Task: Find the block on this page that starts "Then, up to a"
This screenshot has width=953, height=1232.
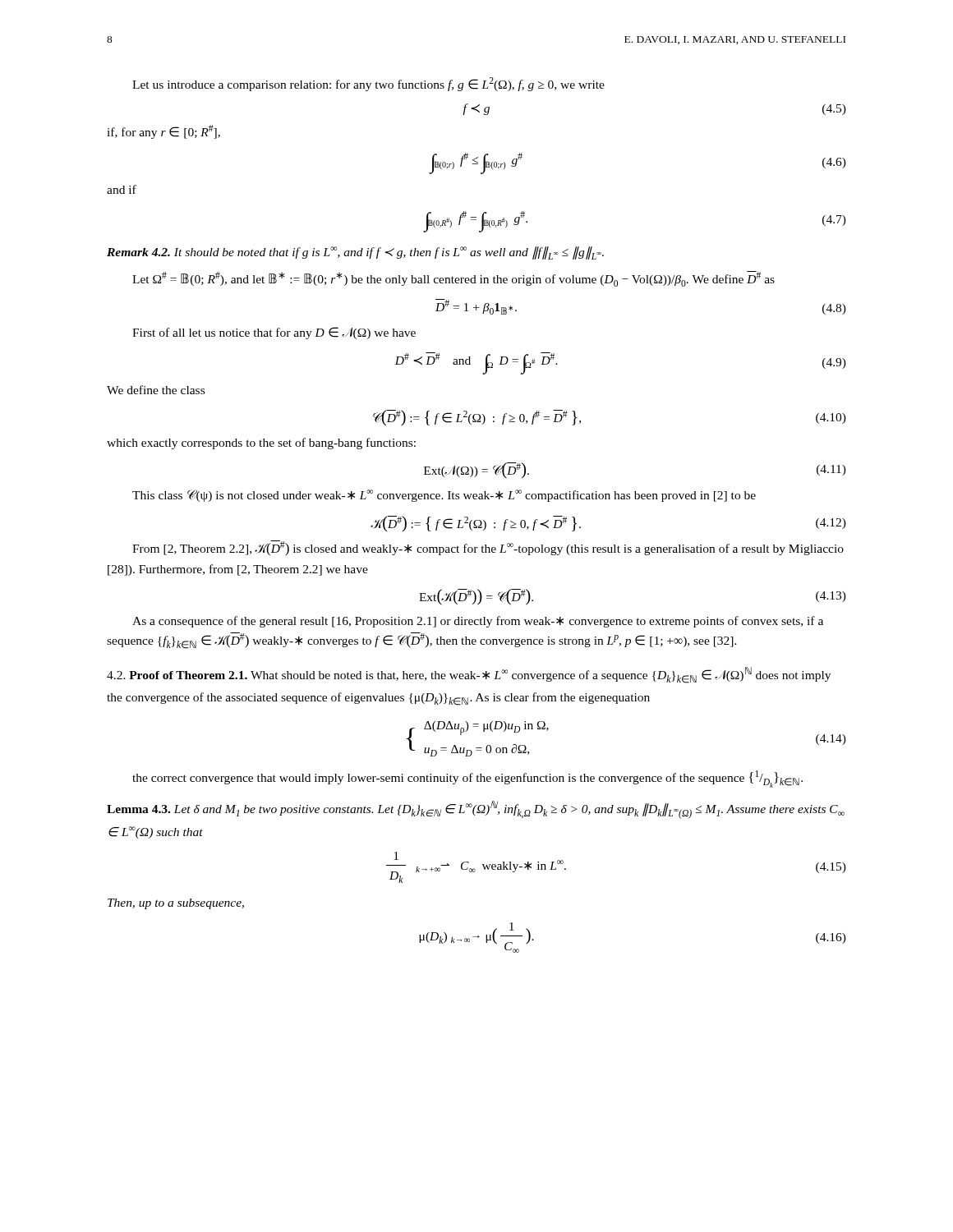Action: pyautogui.click(x=176, y=902)
